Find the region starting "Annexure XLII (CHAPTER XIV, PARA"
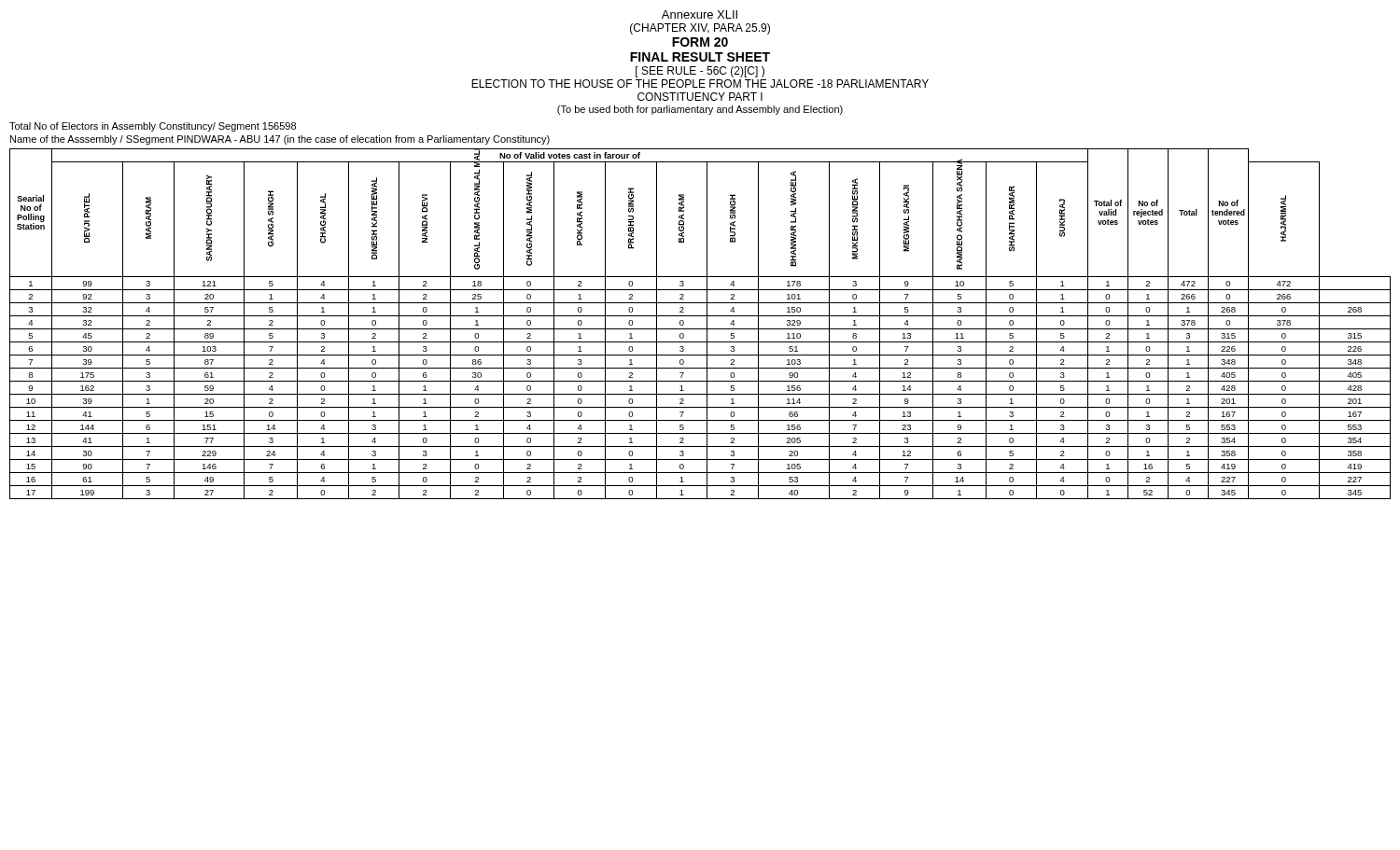1400x850 pixels. 700,61
